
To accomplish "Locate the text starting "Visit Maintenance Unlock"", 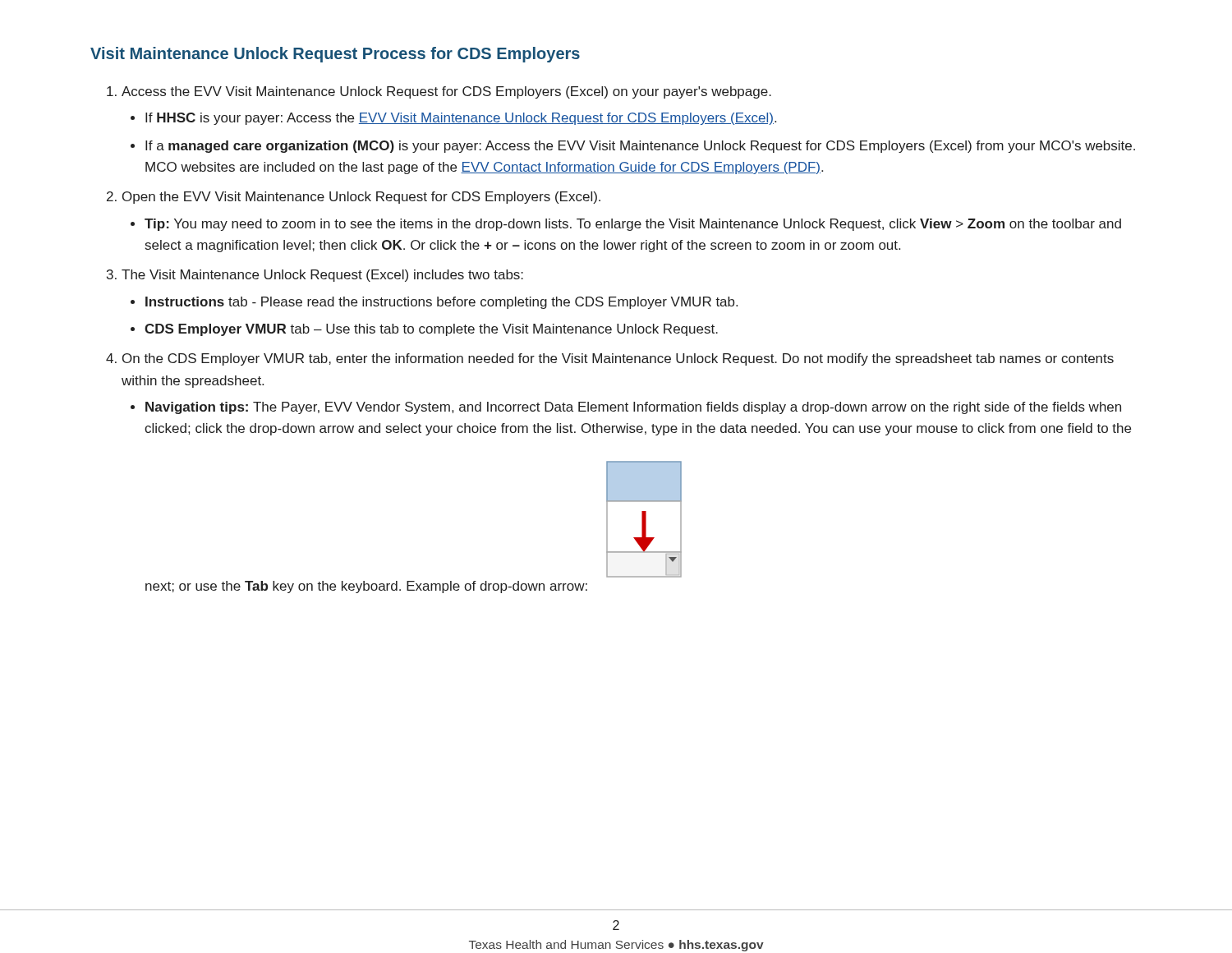I will (x=335, y=53).
